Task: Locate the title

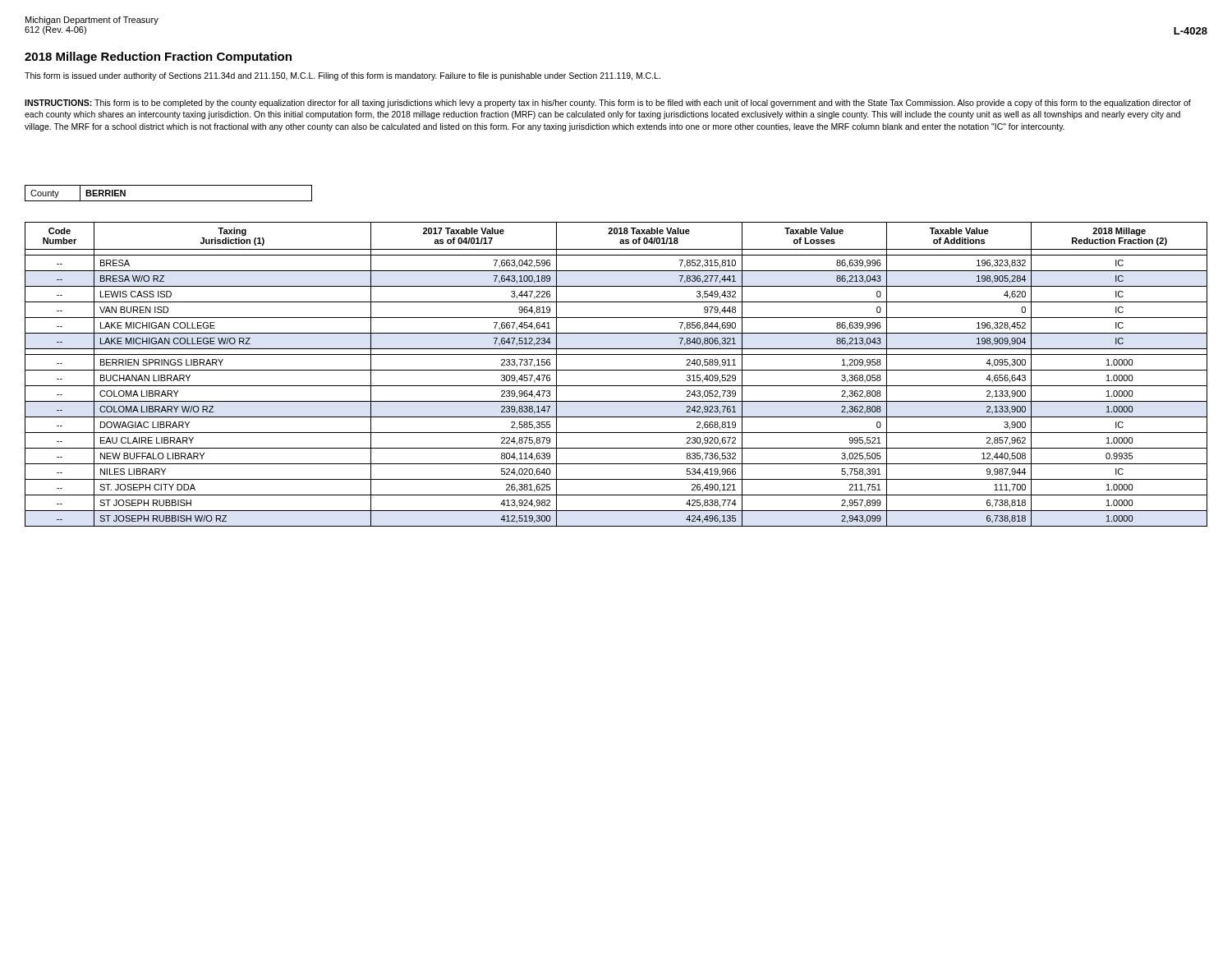Action: click(158, 56)
